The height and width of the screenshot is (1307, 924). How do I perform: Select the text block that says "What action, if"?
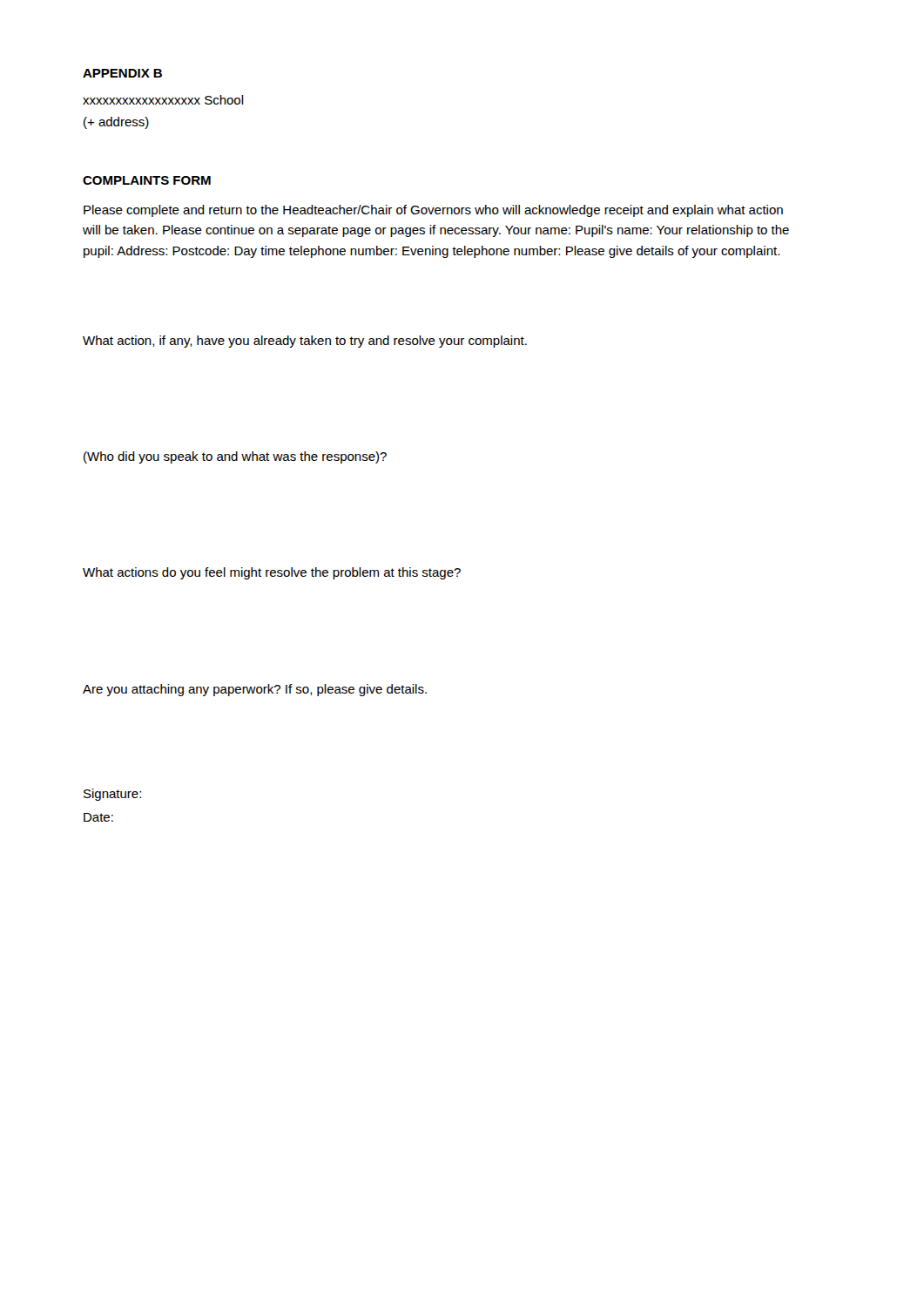pyautogui.click(x=305, y=340)
